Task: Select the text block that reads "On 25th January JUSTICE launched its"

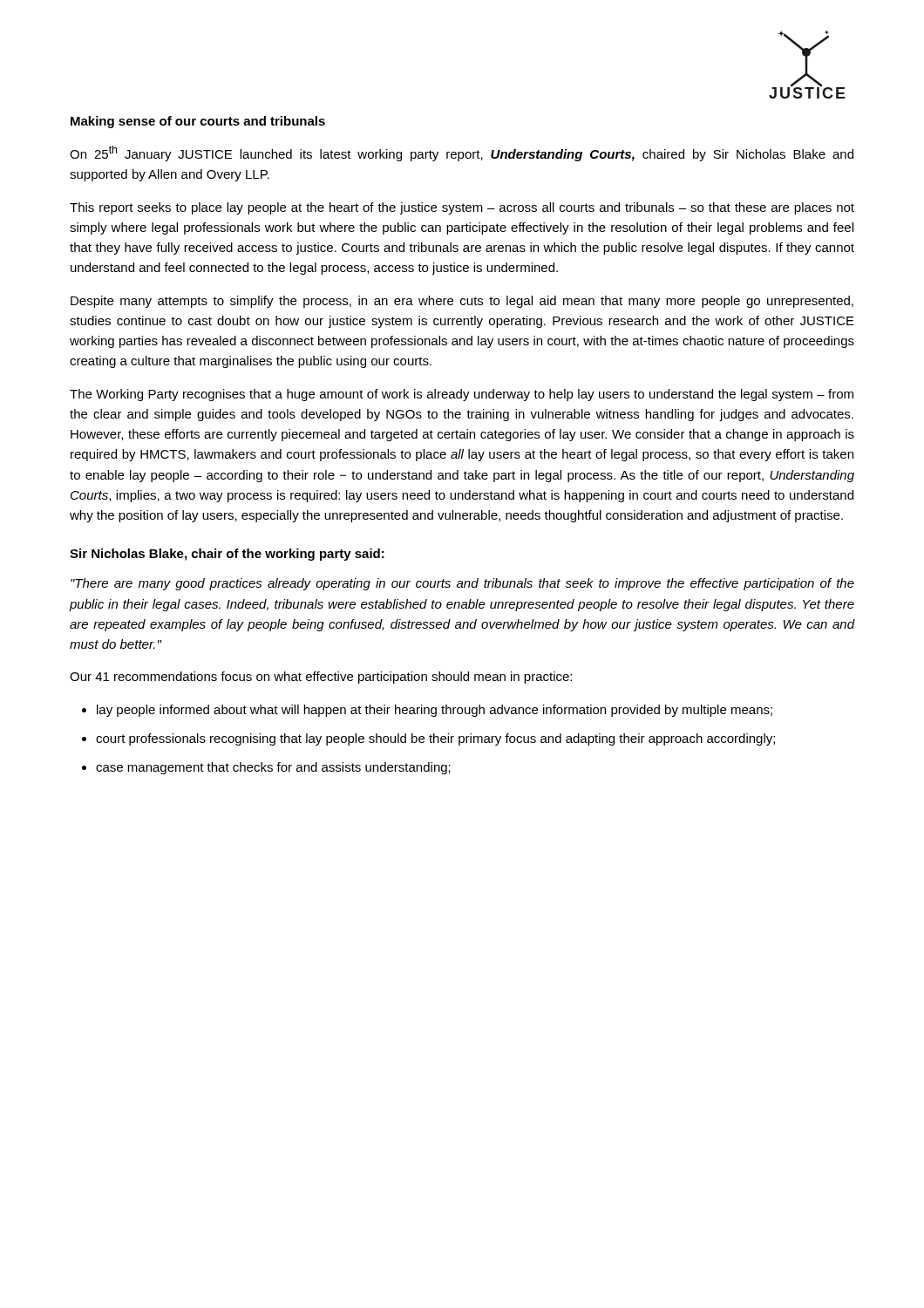Action: coord(462,163)
